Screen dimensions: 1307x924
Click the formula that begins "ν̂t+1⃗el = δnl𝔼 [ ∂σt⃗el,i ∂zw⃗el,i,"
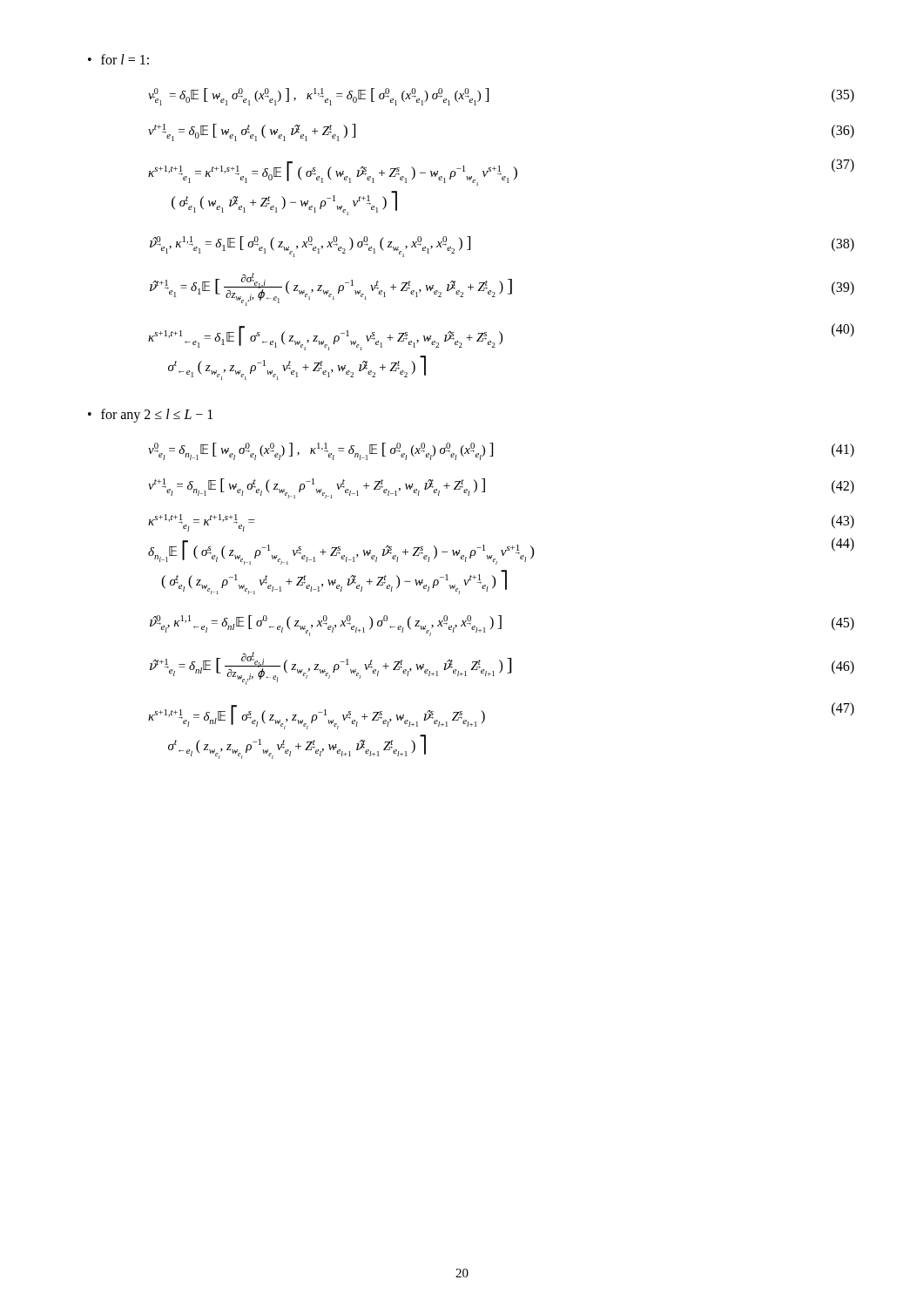click(501, 667)
